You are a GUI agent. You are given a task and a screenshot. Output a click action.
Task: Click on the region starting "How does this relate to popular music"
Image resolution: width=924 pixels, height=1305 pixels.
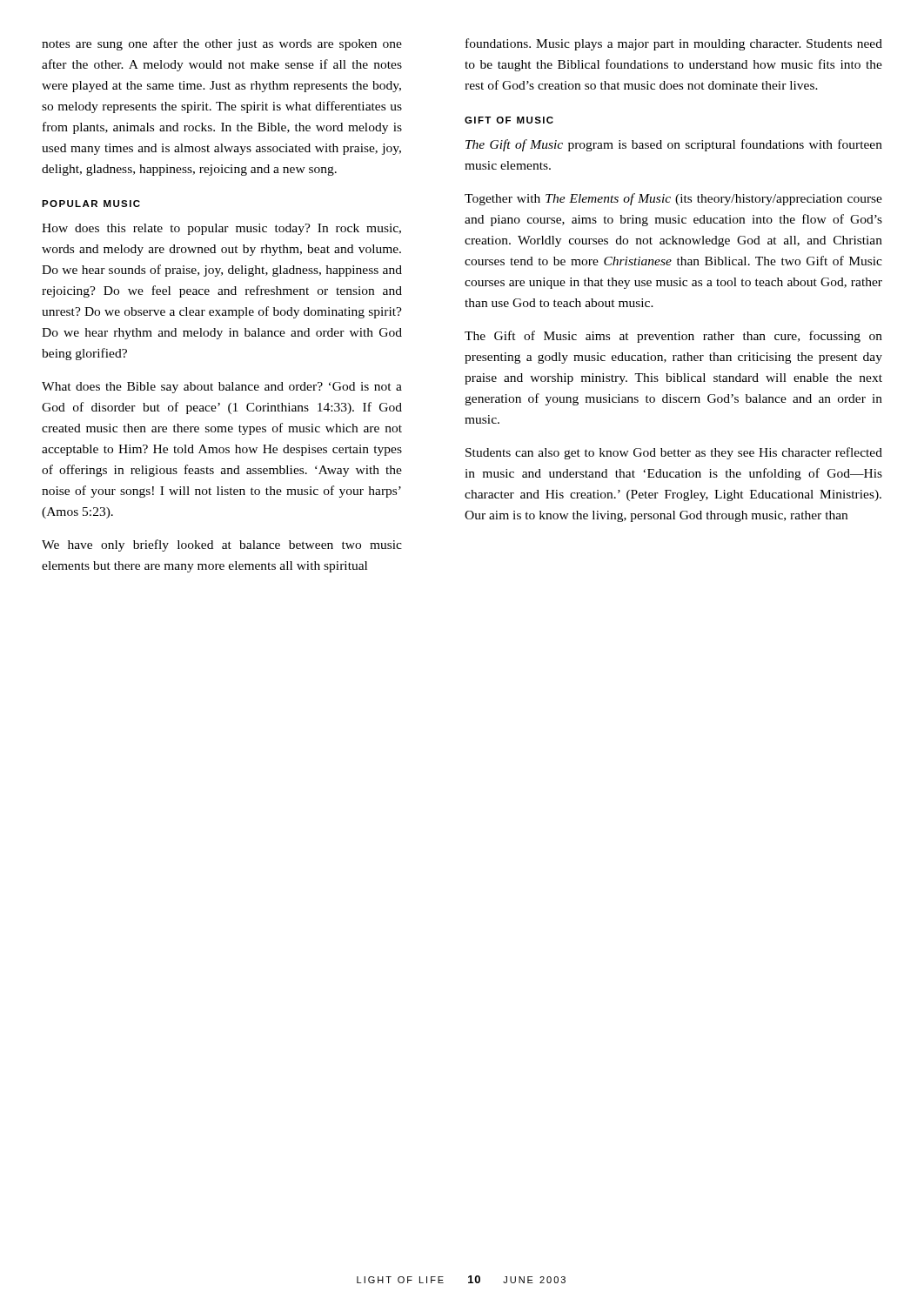(222, 397)
